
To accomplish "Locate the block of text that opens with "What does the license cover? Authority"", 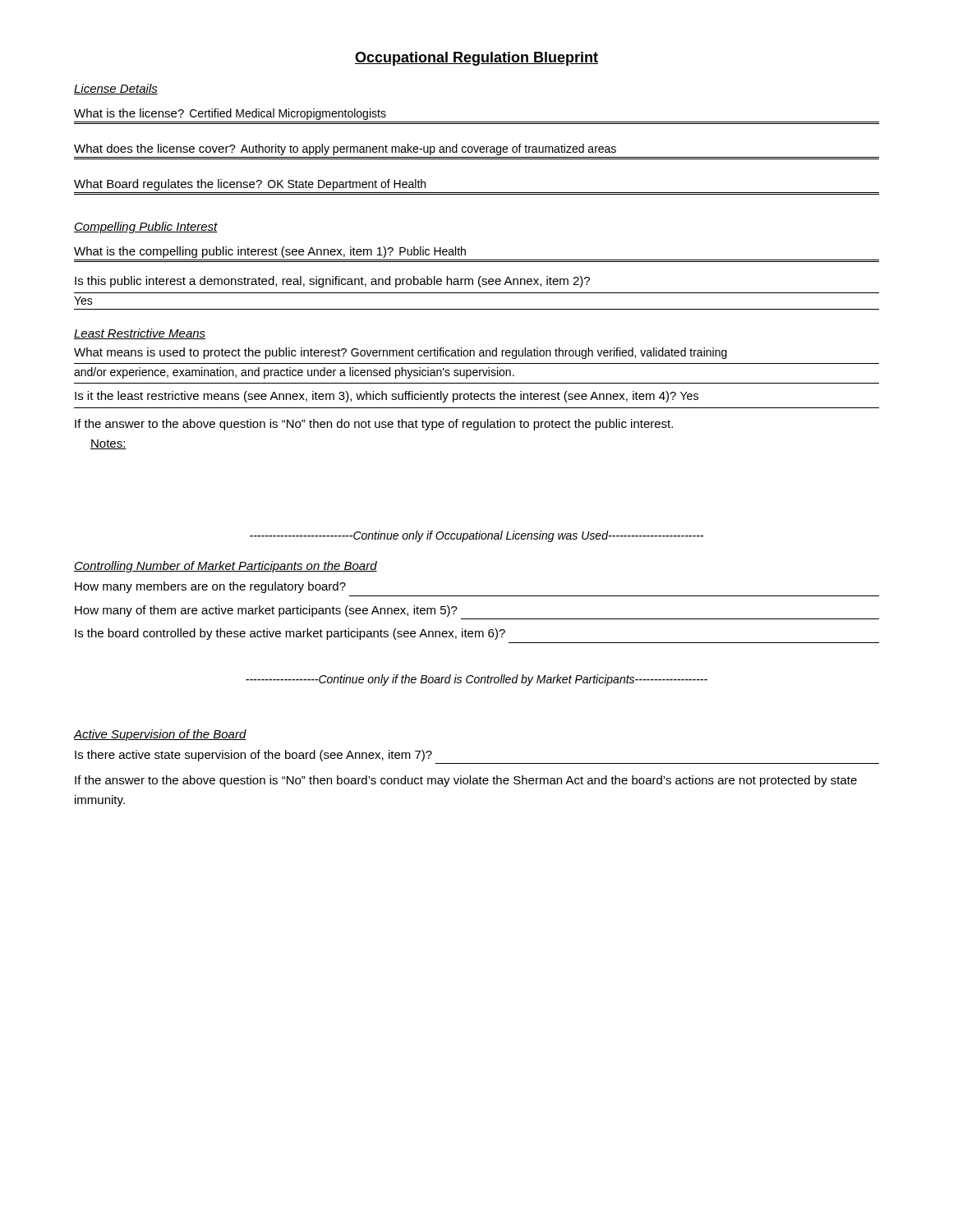I will [x=476, y=148].
